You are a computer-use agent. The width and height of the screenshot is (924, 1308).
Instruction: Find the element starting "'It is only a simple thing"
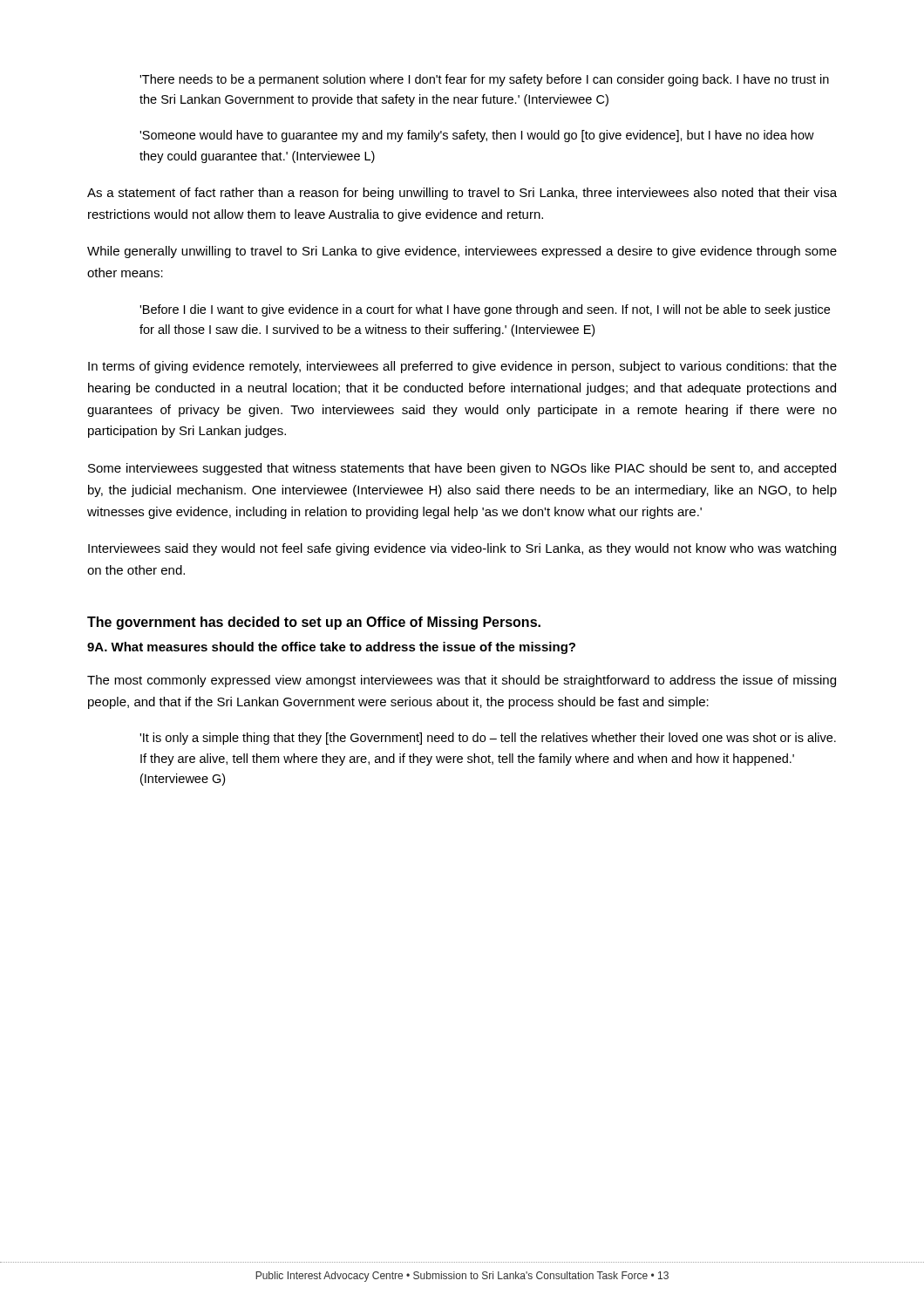coord(488,758)
